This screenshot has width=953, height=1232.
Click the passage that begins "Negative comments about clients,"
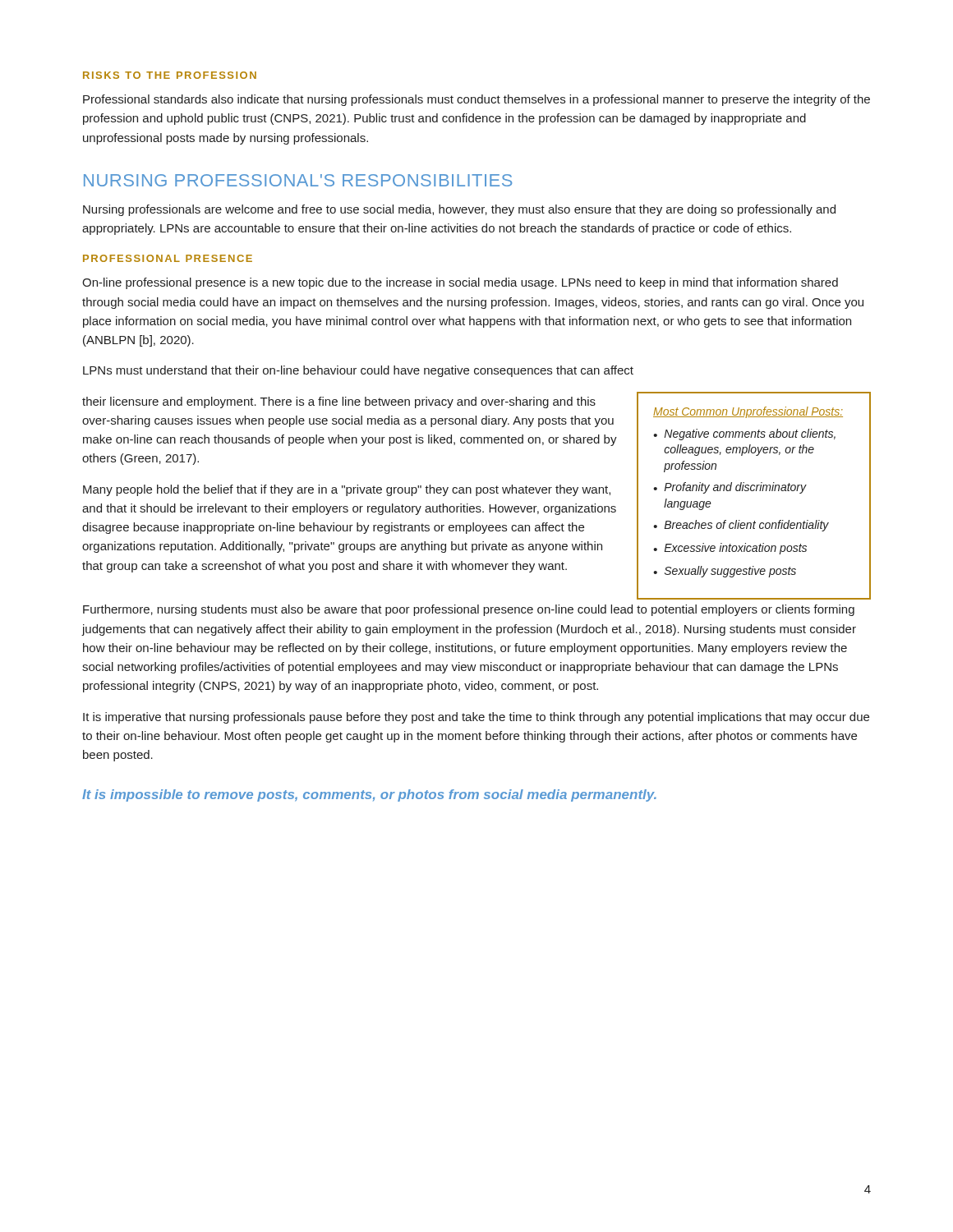tap(759, 450)
